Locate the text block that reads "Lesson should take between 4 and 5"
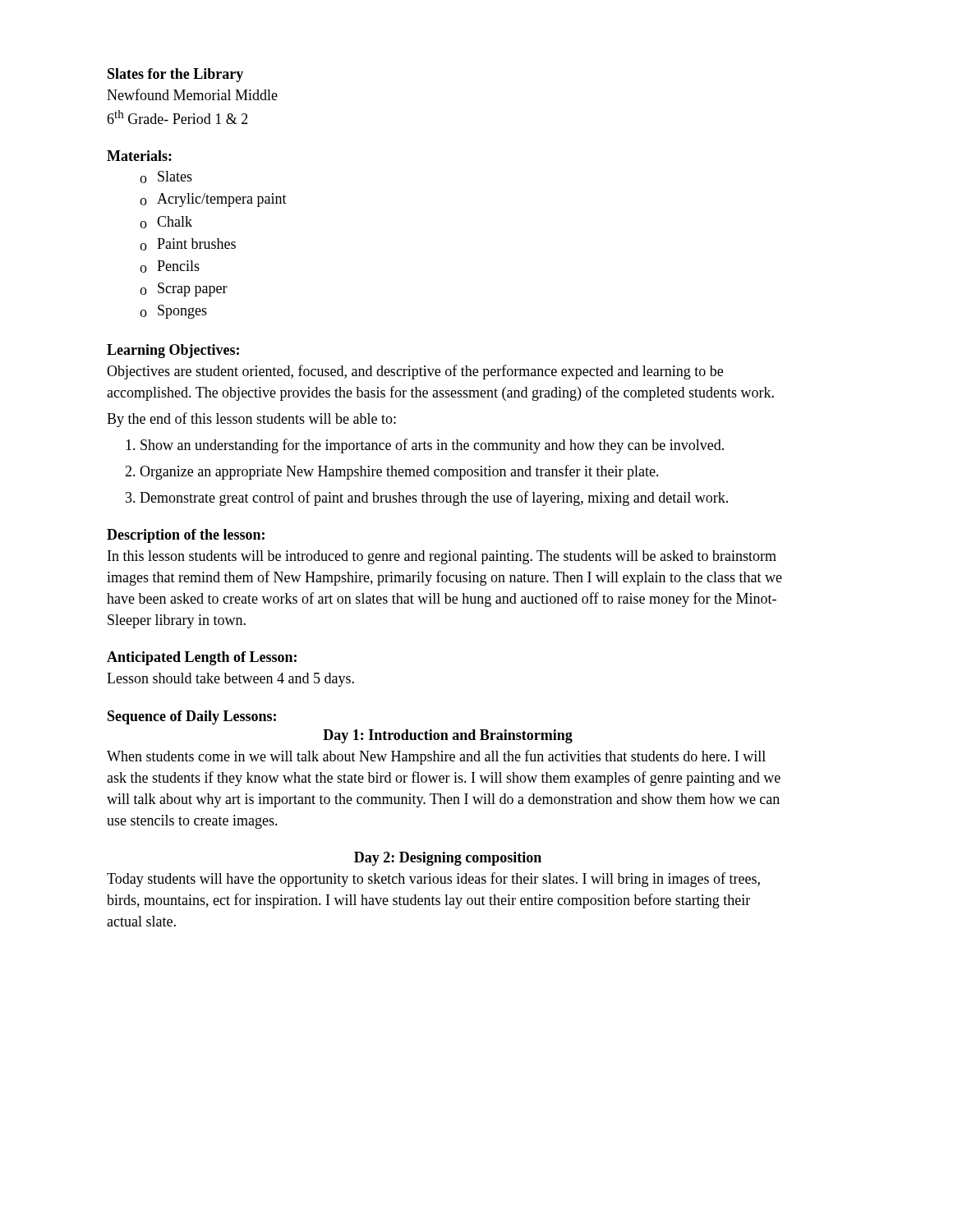 pos(230,680)
